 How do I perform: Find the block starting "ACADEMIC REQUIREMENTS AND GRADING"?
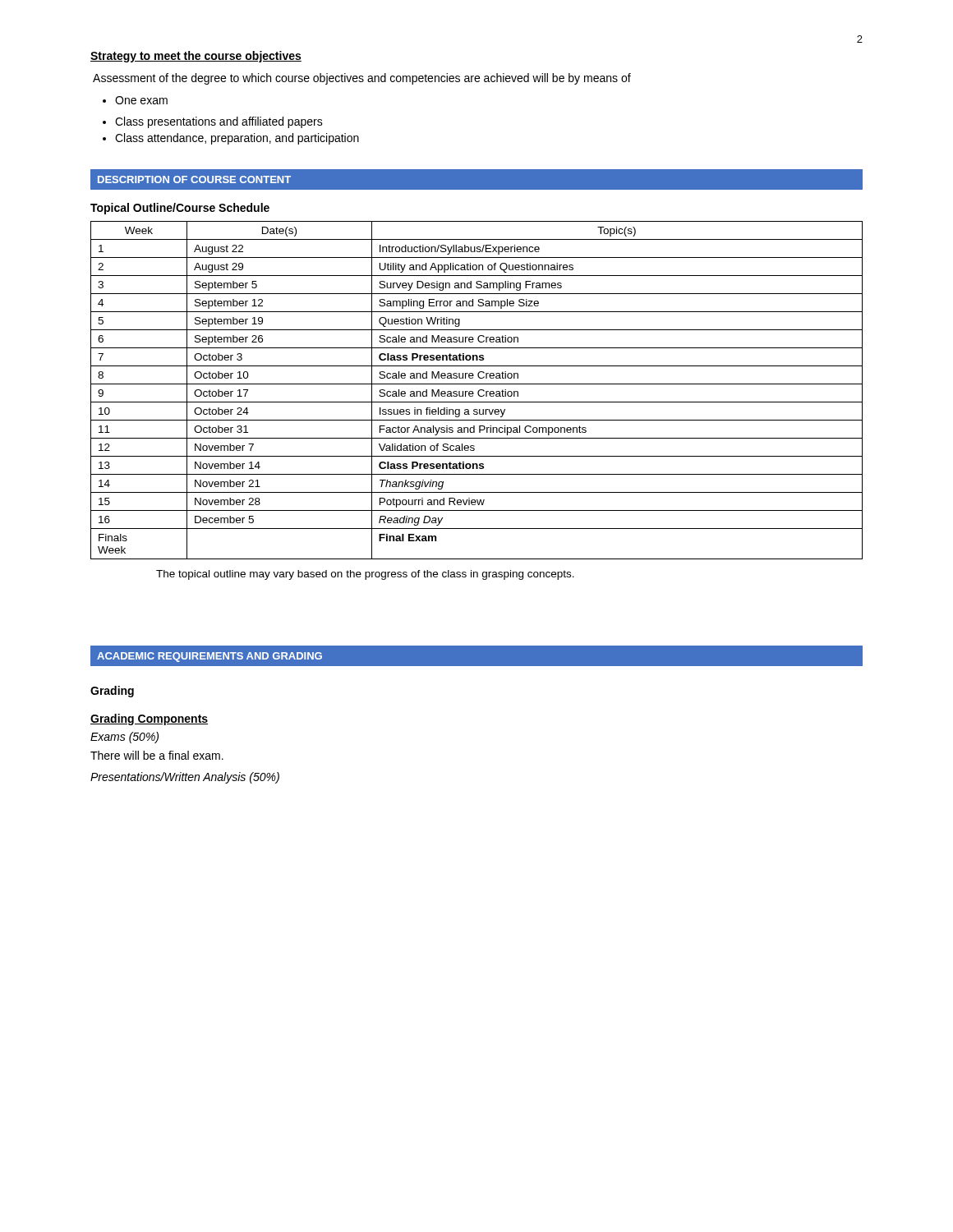pos(210,656)
